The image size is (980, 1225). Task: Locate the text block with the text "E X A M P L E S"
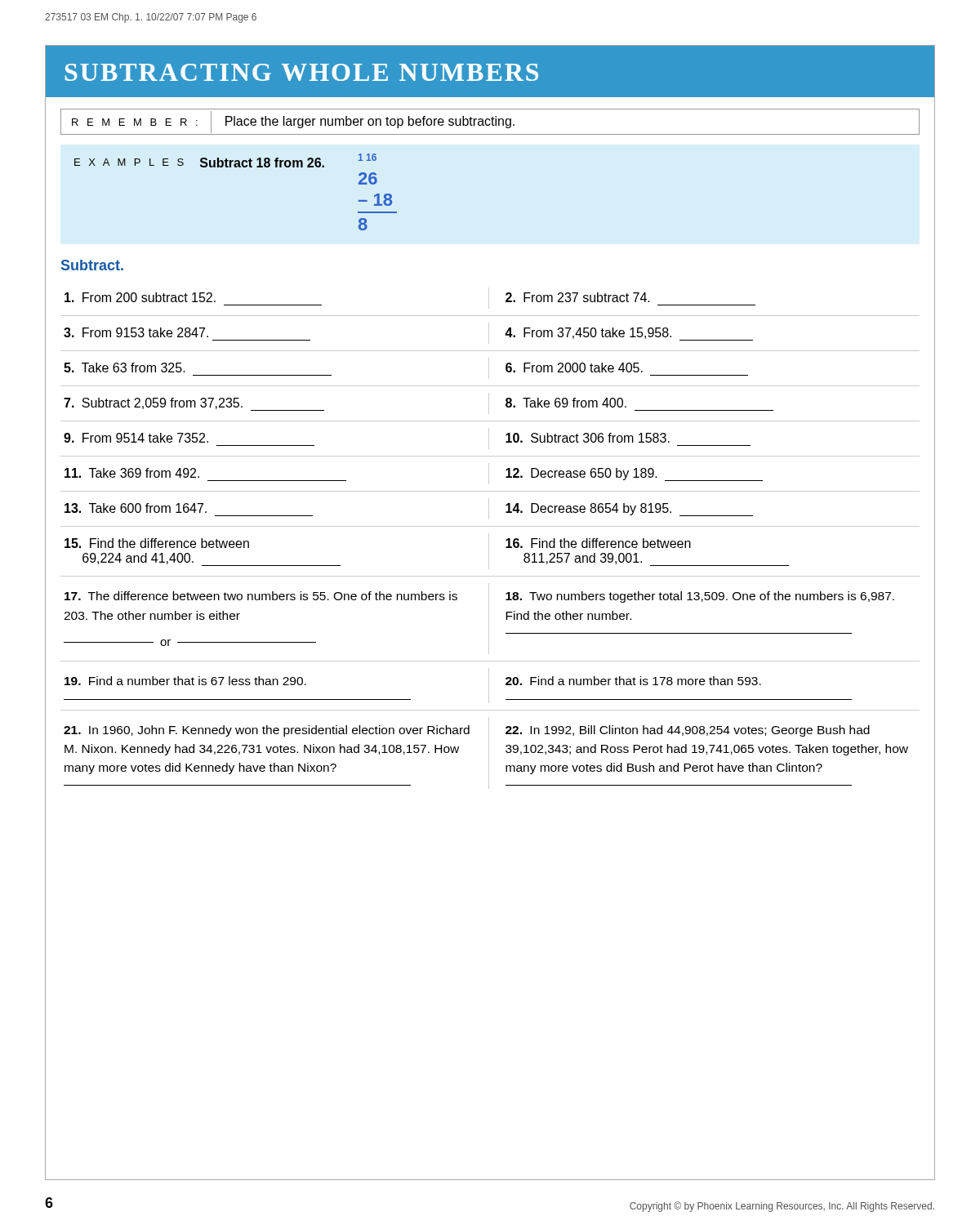tap(225, 160)
